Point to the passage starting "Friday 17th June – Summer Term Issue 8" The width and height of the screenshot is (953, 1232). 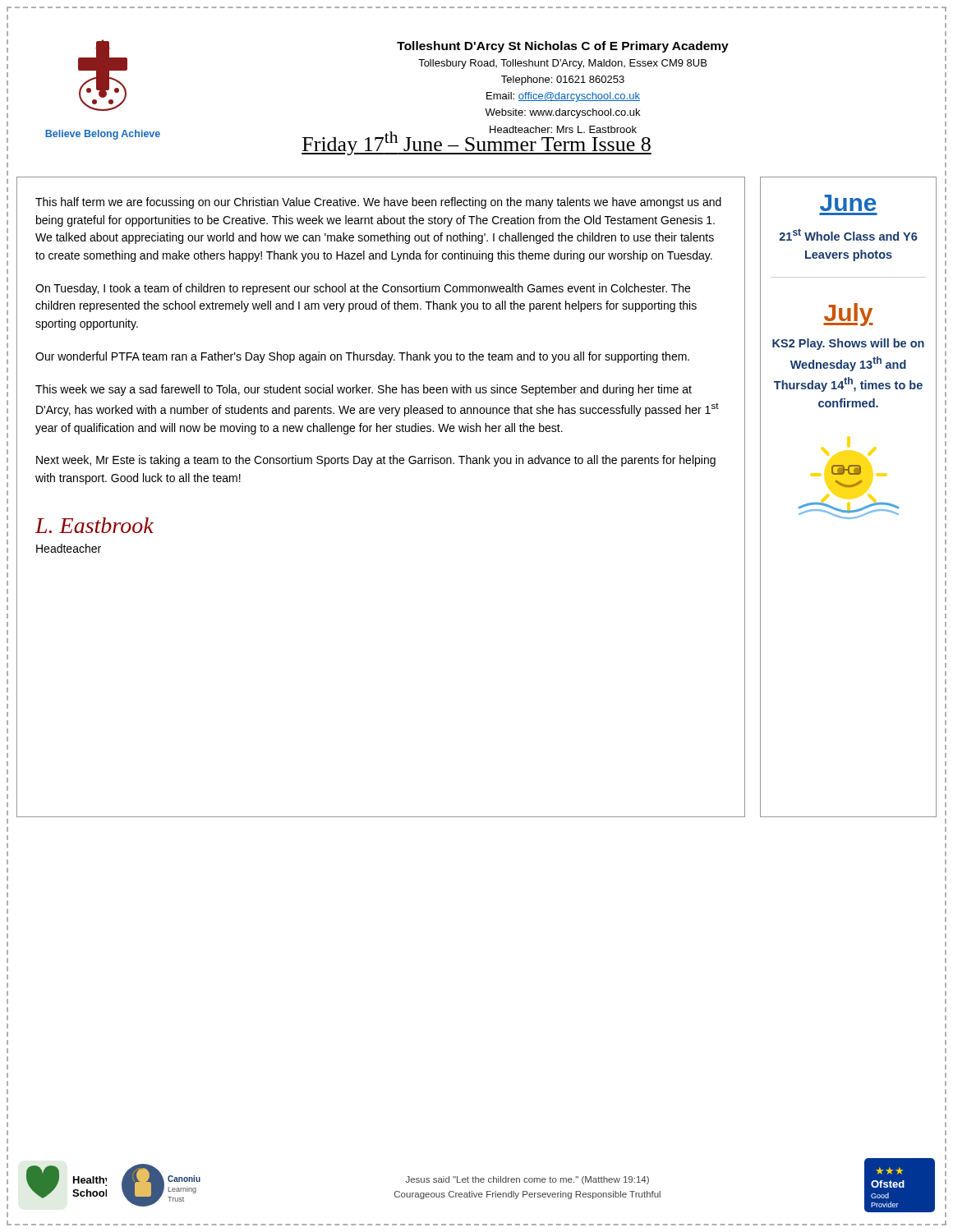click(476, 142)
